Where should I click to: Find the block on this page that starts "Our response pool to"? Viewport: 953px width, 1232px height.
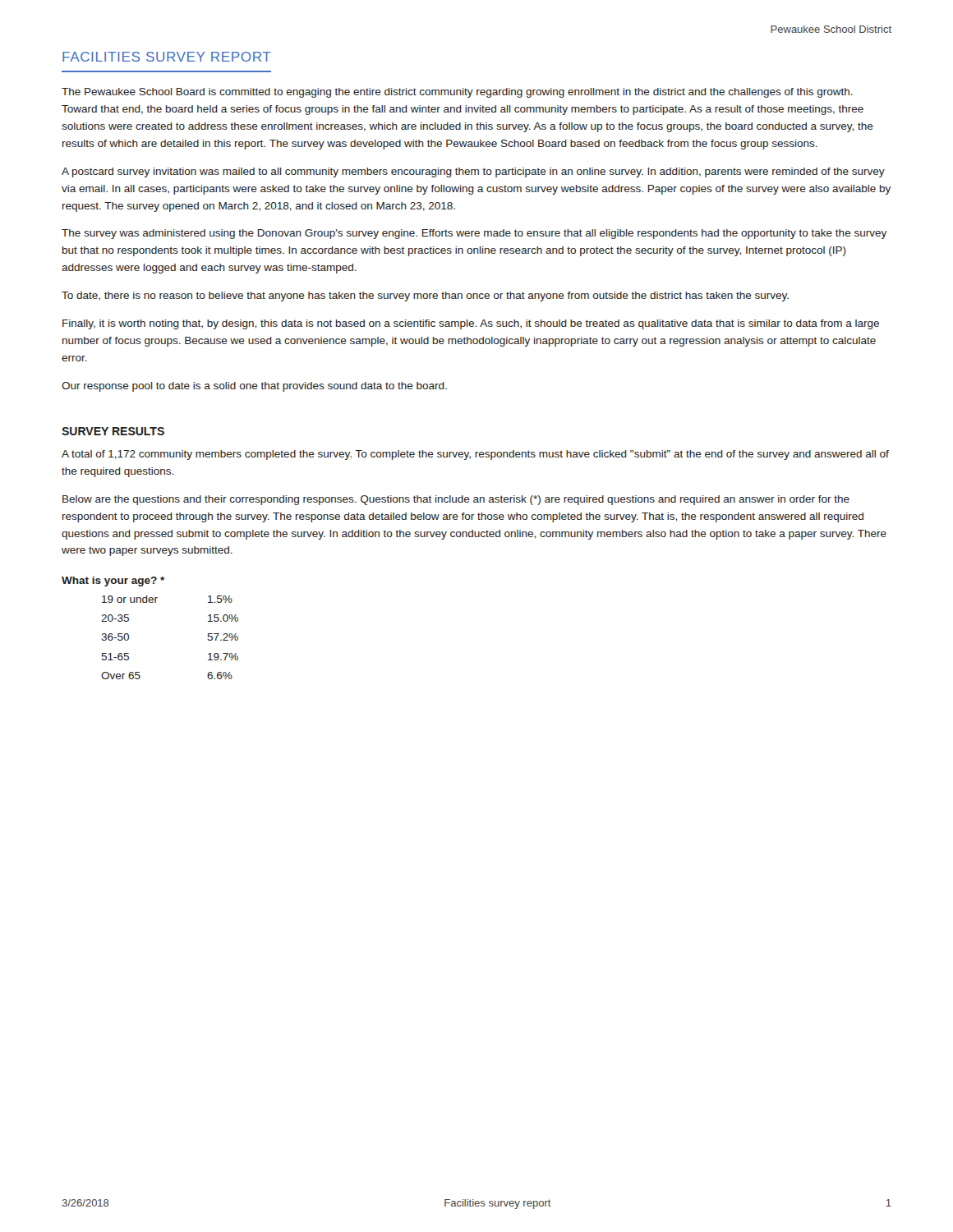[x=255, y=385]
